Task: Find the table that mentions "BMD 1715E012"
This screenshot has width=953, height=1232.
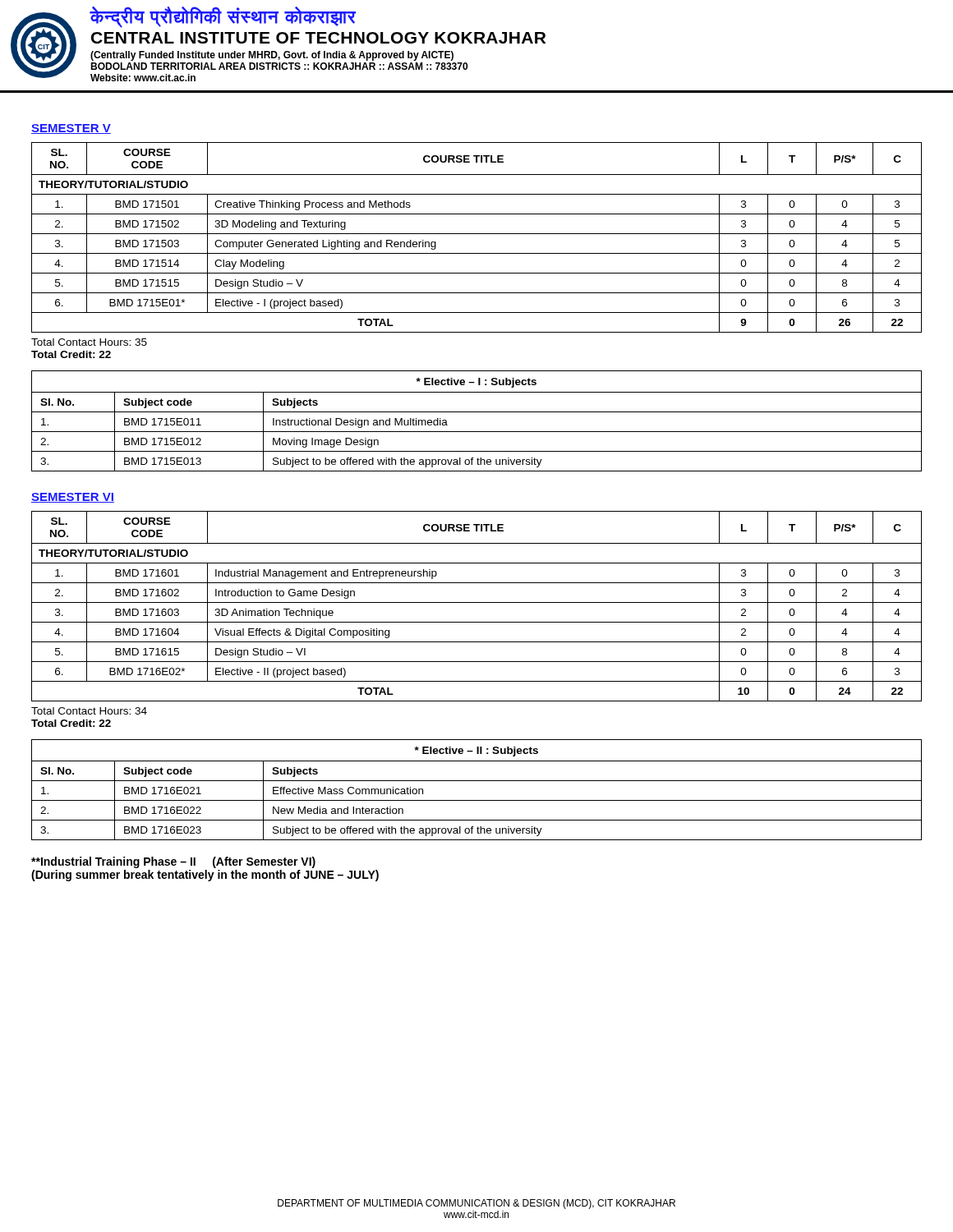Action: click(476, 421)
